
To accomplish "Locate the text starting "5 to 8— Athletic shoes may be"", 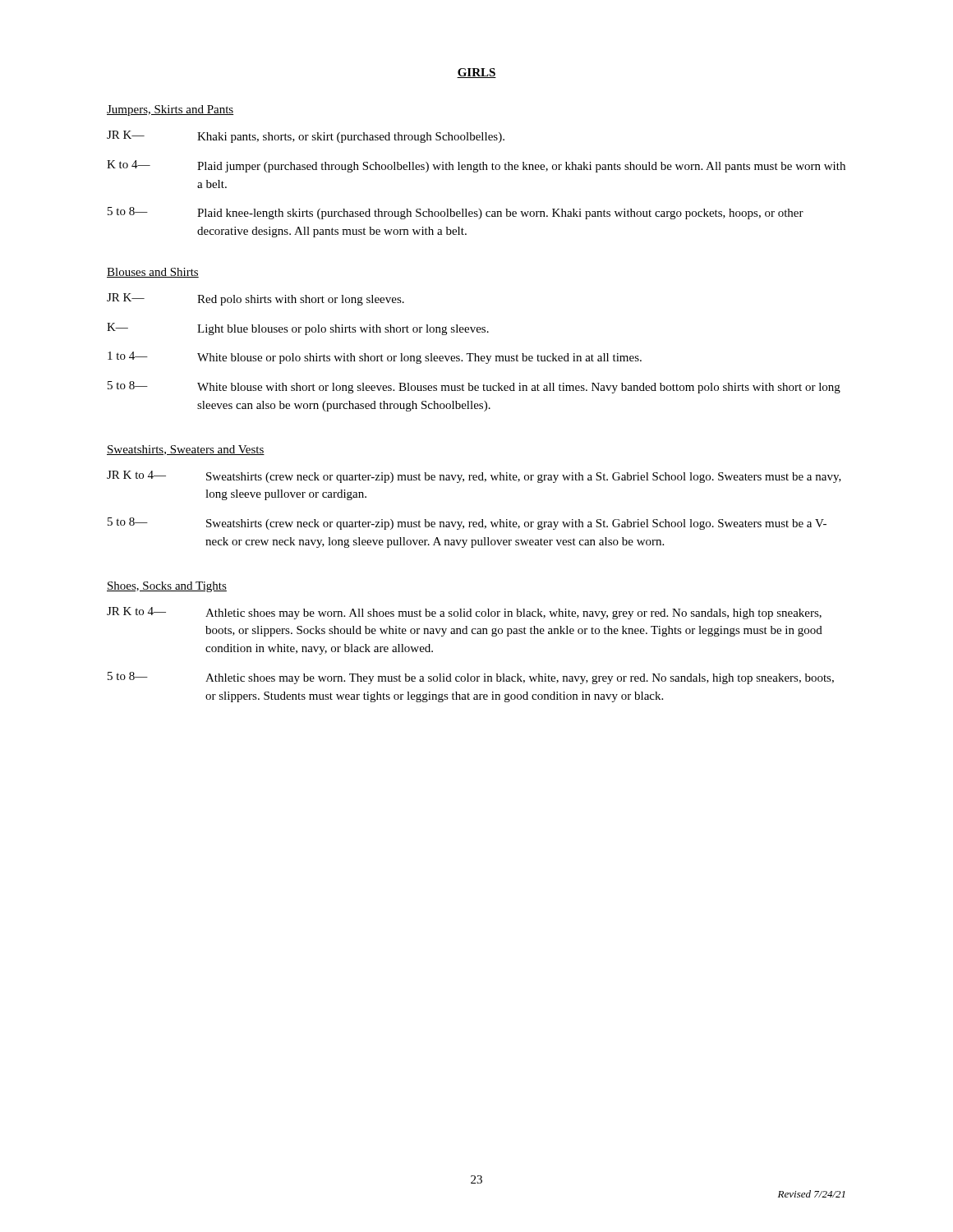I will 476,687.
